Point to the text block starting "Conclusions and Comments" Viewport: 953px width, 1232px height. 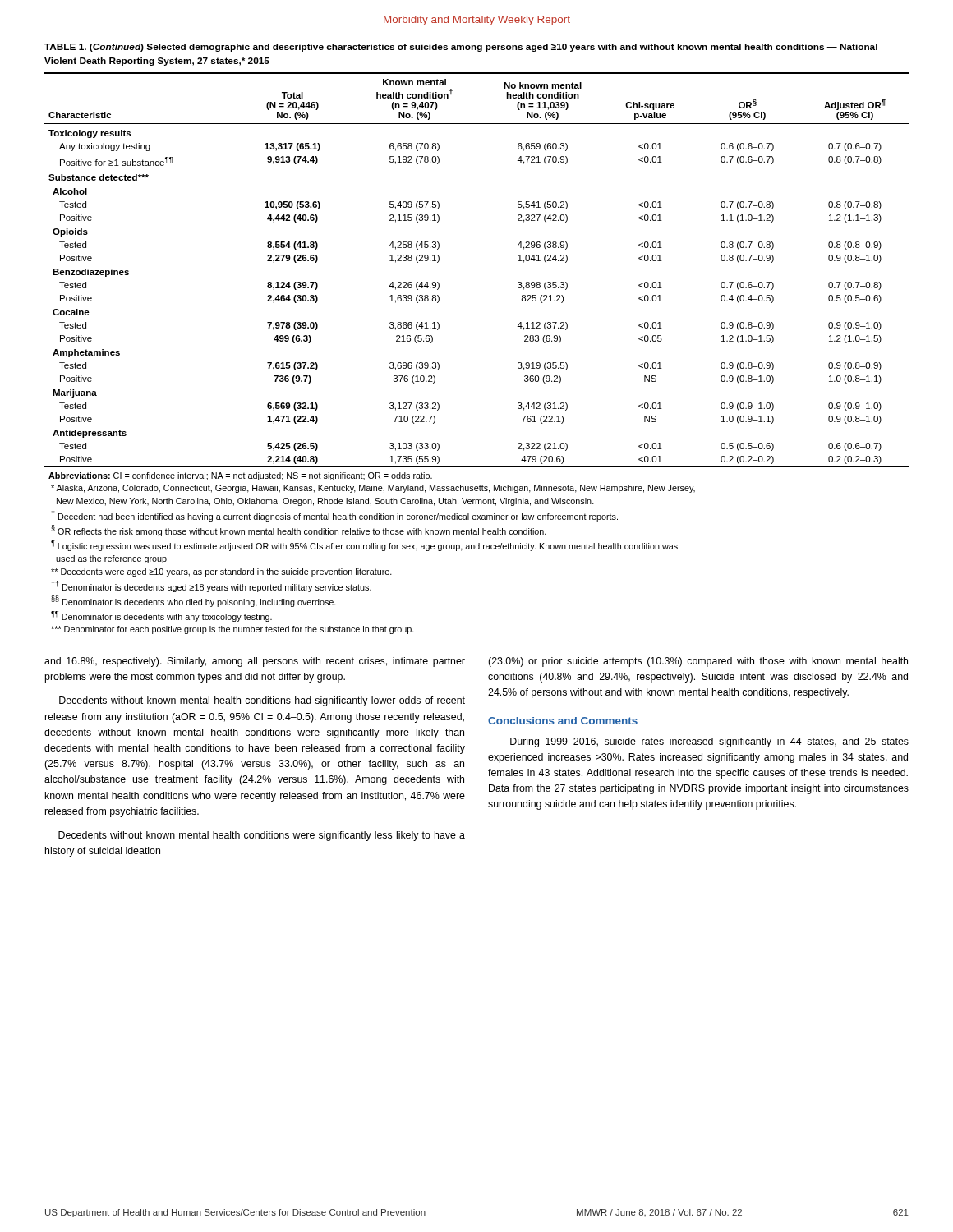point(563,720)
